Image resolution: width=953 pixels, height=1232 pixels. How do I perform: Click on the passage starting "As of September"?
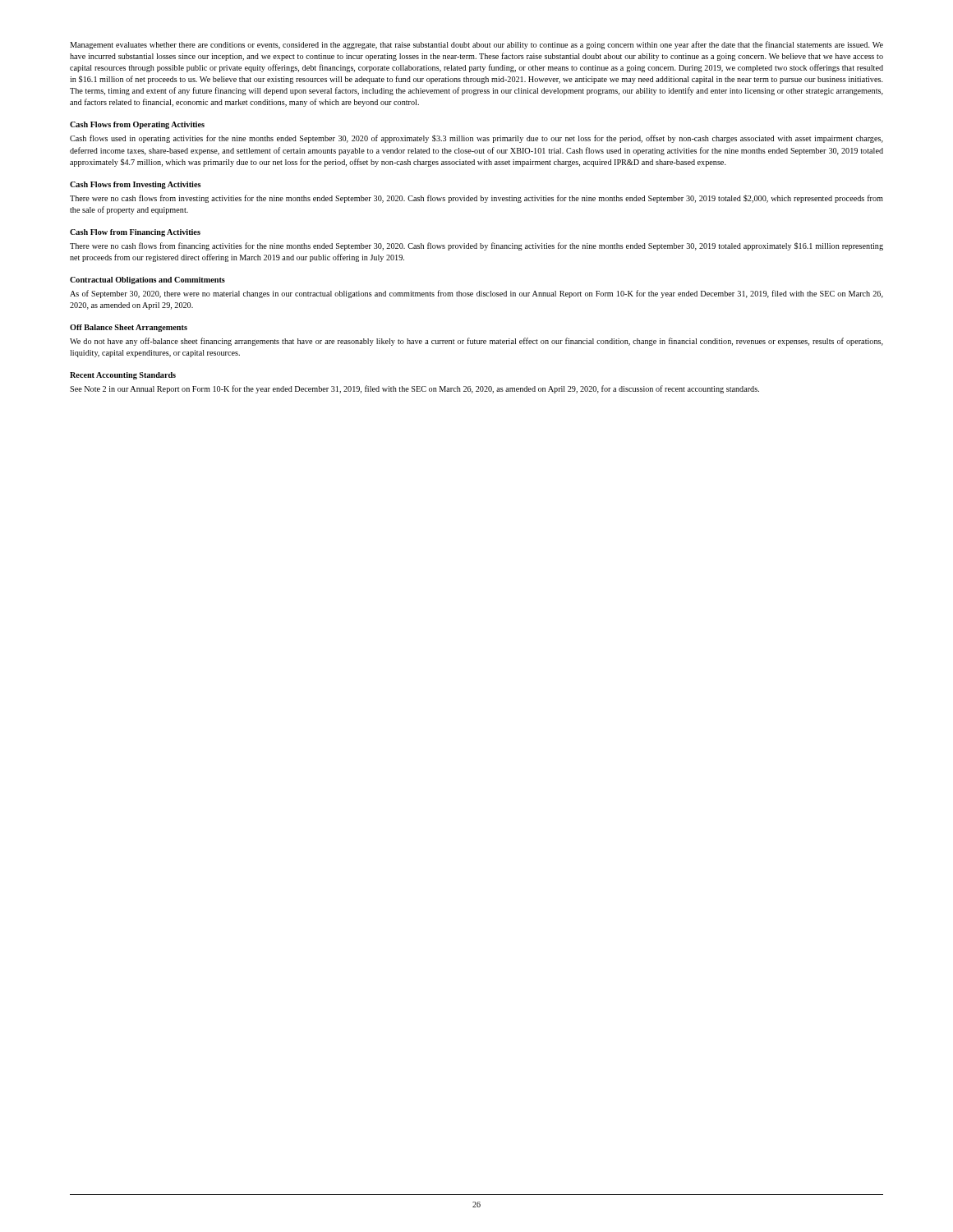click(x=476, y=300)
